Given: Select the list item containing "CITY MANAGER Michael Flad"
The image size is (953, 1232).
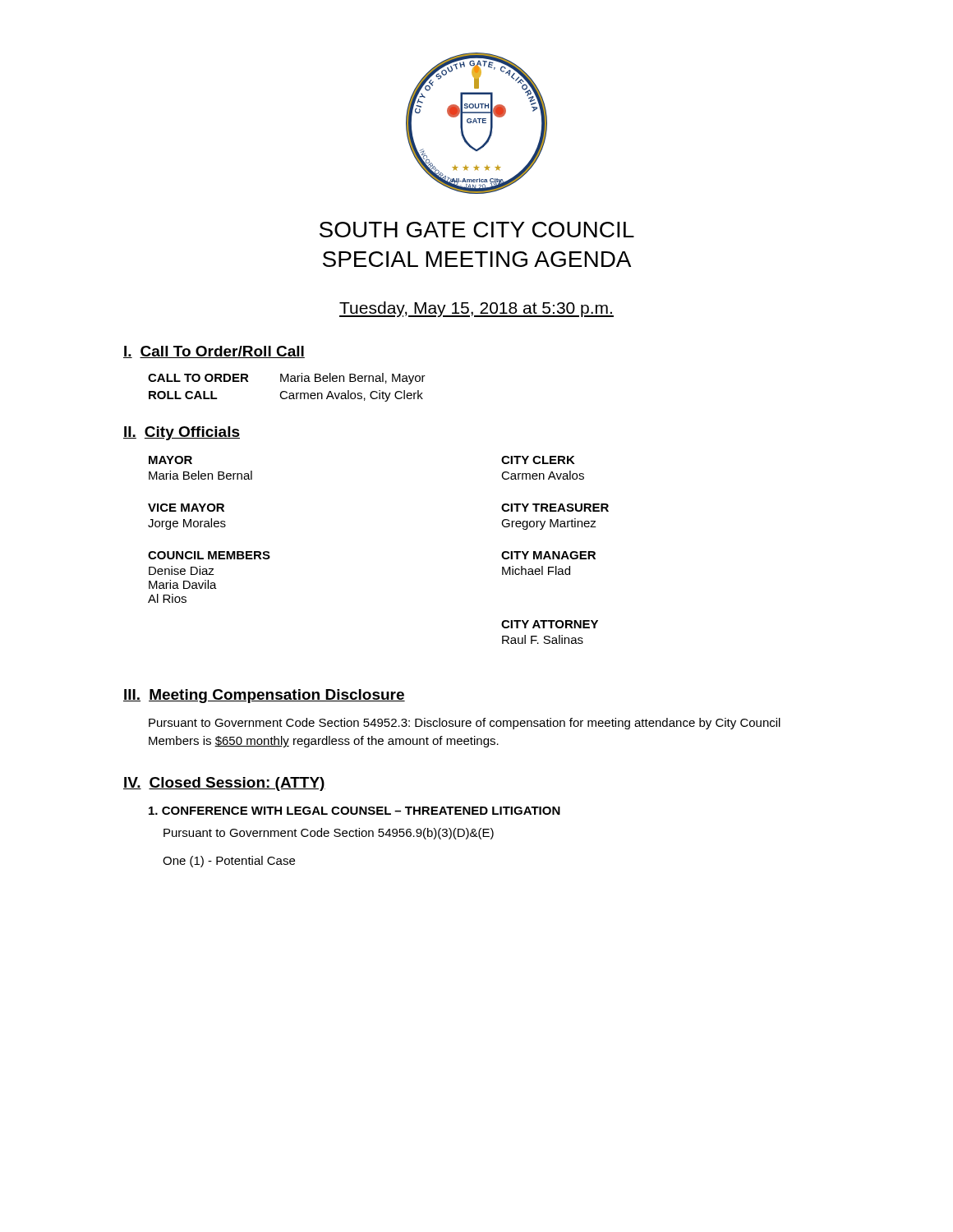Looking at the screenshot, I should pos(548,555).
